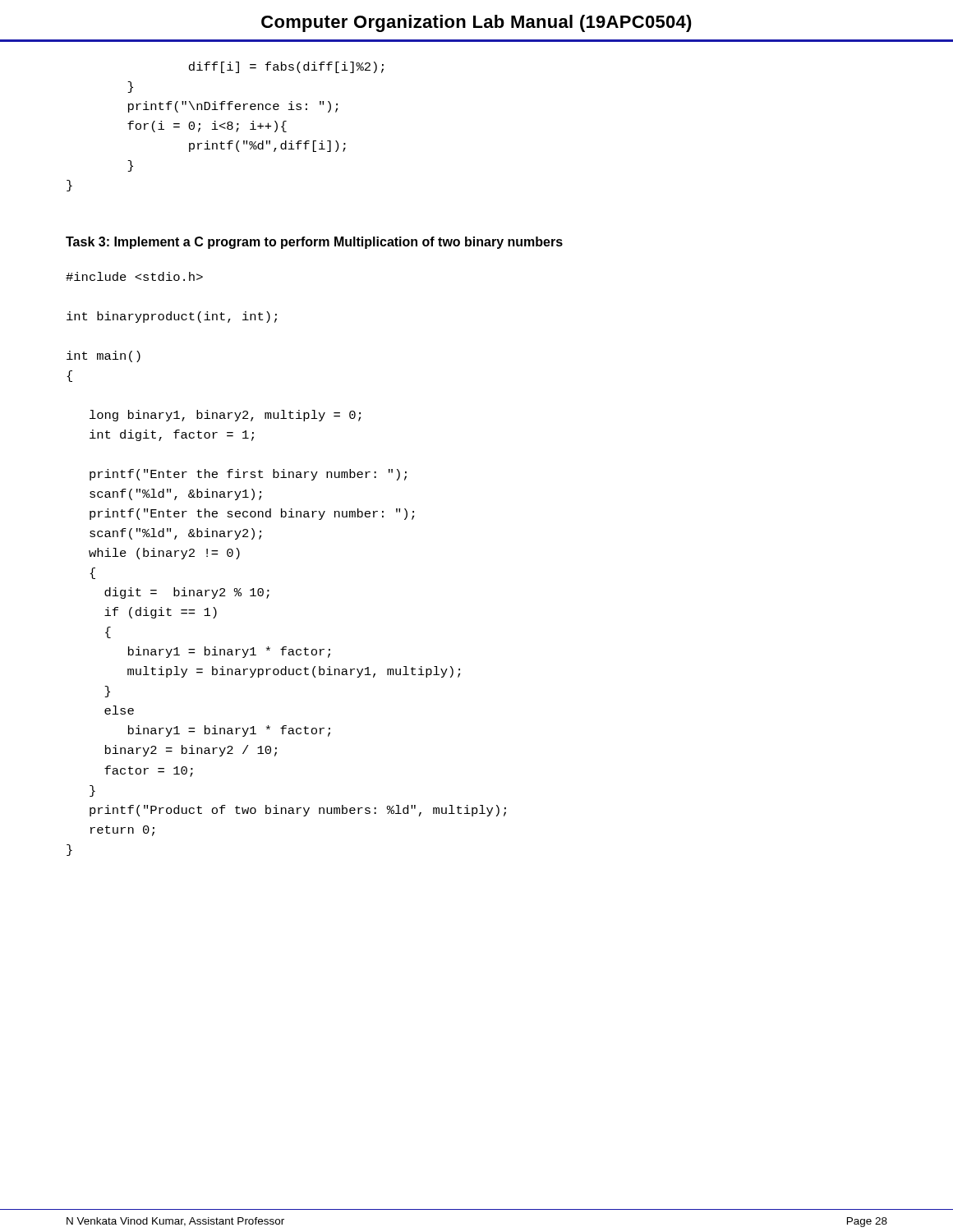Locate the region starting "Task 3: Implement a C program to"

[x=476, y=242]
